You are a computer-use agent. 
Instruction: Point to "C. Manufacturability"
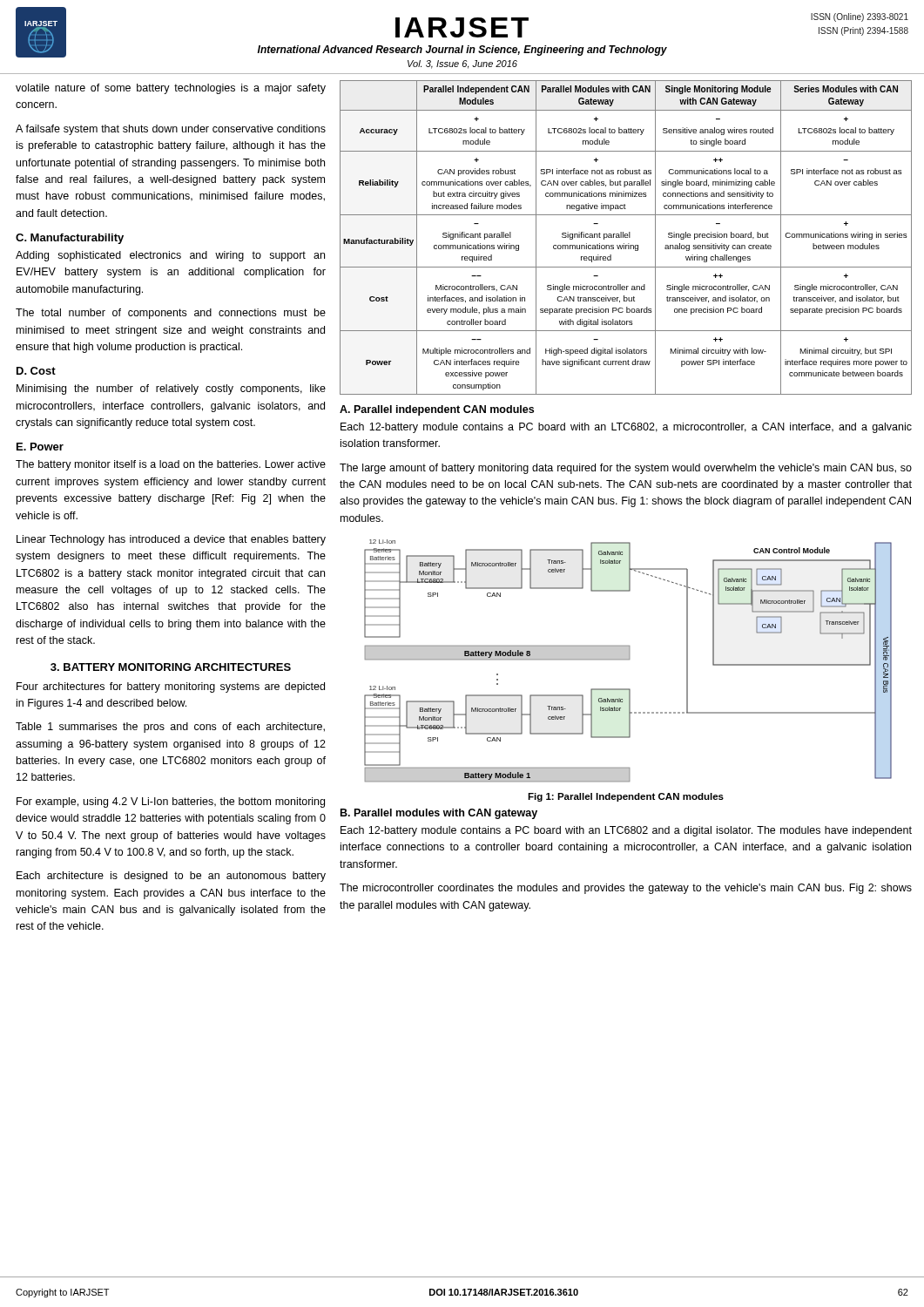click(x=70, y=237)
